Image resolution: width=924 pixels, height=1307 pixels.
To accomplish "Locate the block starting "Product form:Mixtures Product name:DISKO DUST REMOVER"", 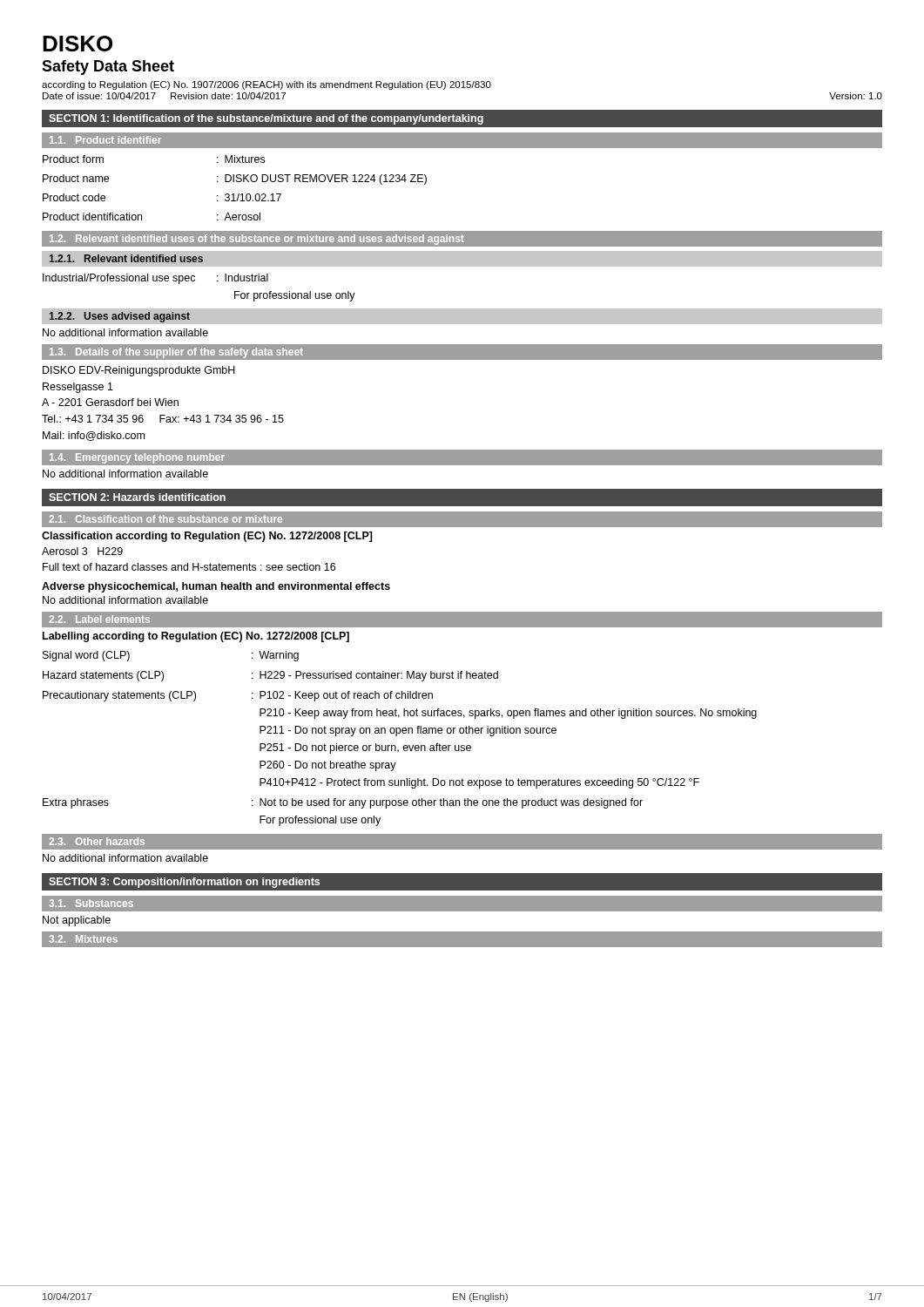I will [72, 159].
